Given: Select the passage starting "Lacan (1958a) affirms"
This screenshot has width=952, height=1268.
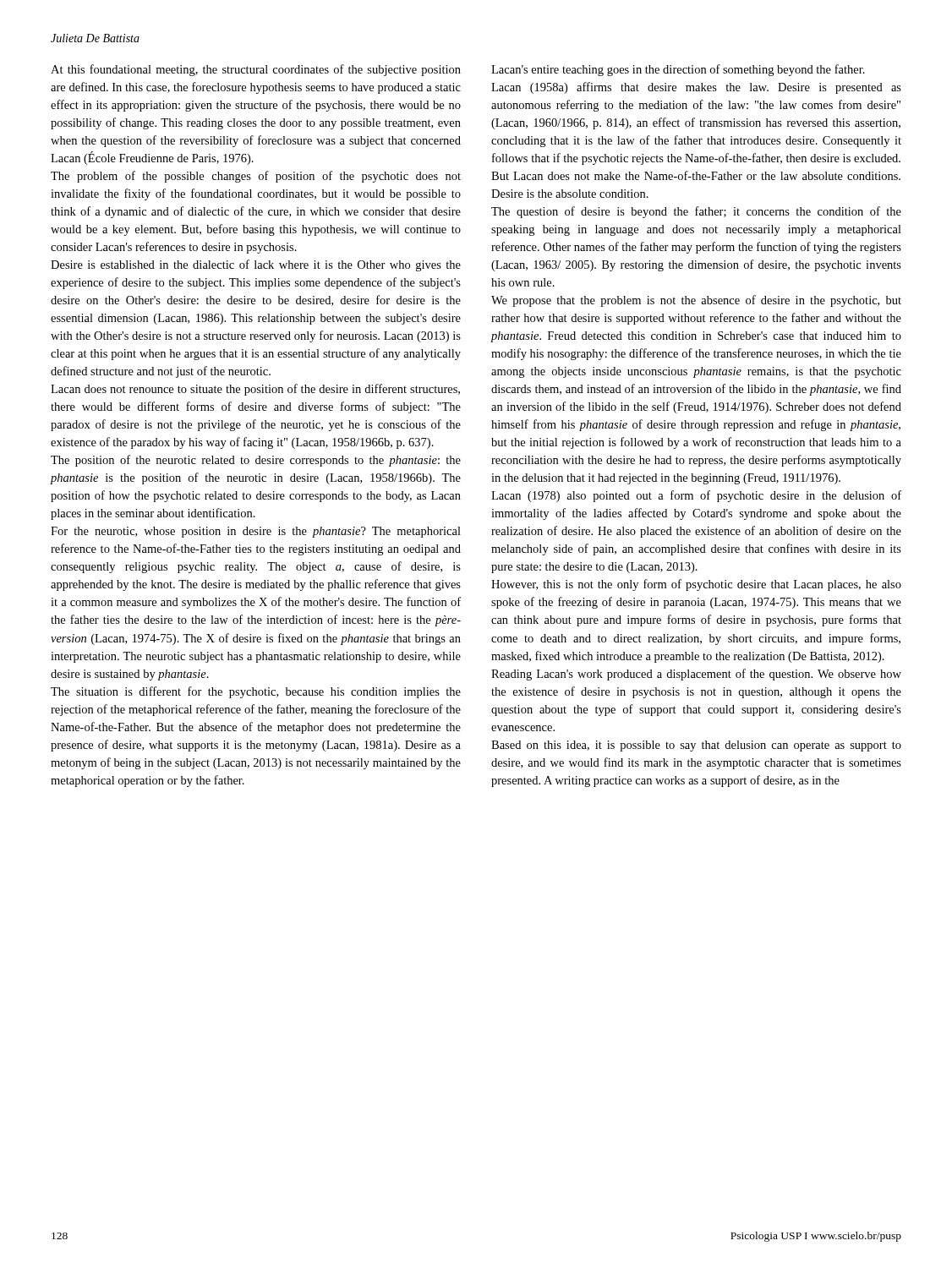Looking at the screenshot, I should (x=696, y=141).
